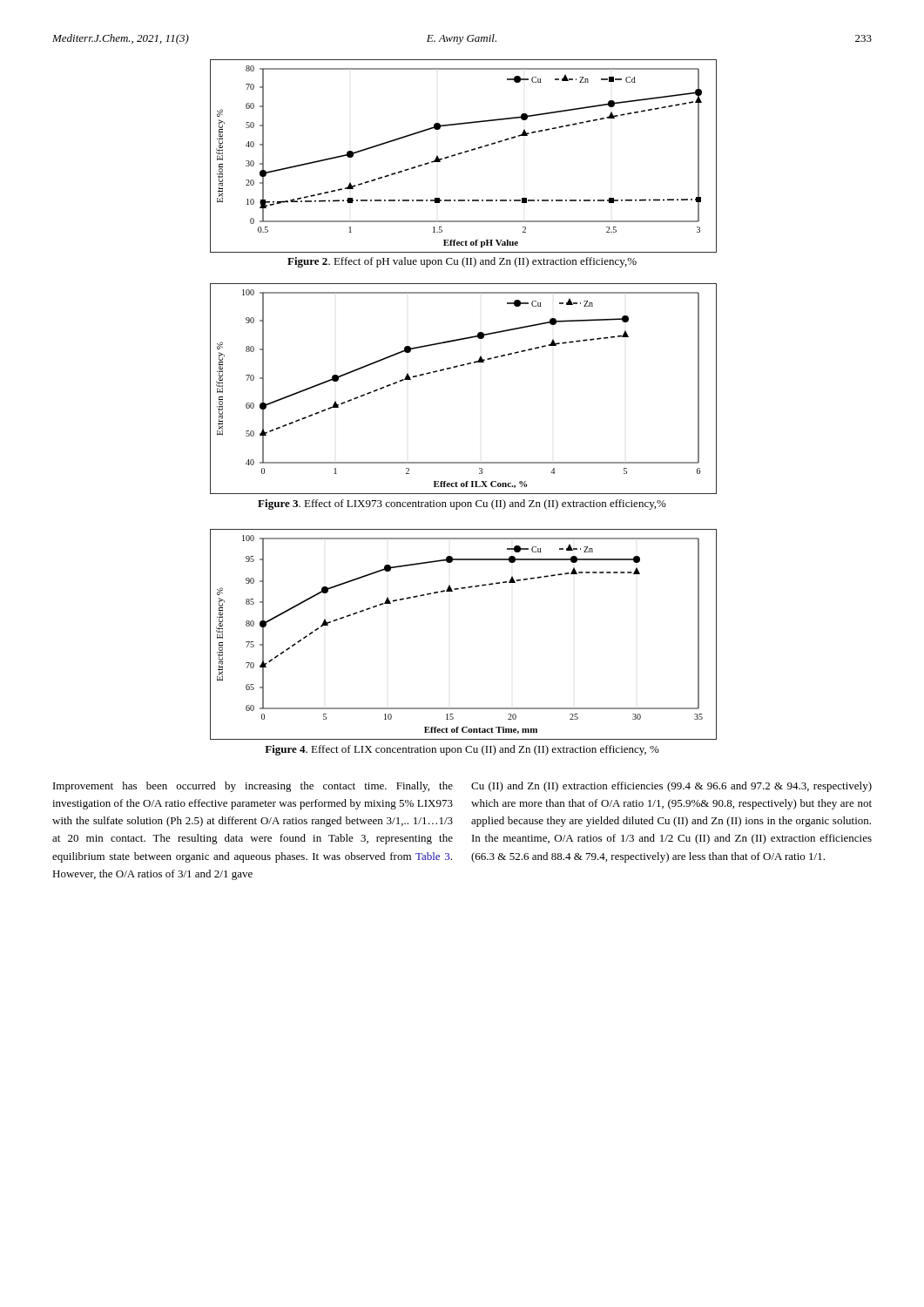Click on the text block with the text "Improvement has been occurred by increasing the contact"
Image resolution: width=924 pixels, height=1307 pixels.
pyautogui.click(x=253, y=829)
